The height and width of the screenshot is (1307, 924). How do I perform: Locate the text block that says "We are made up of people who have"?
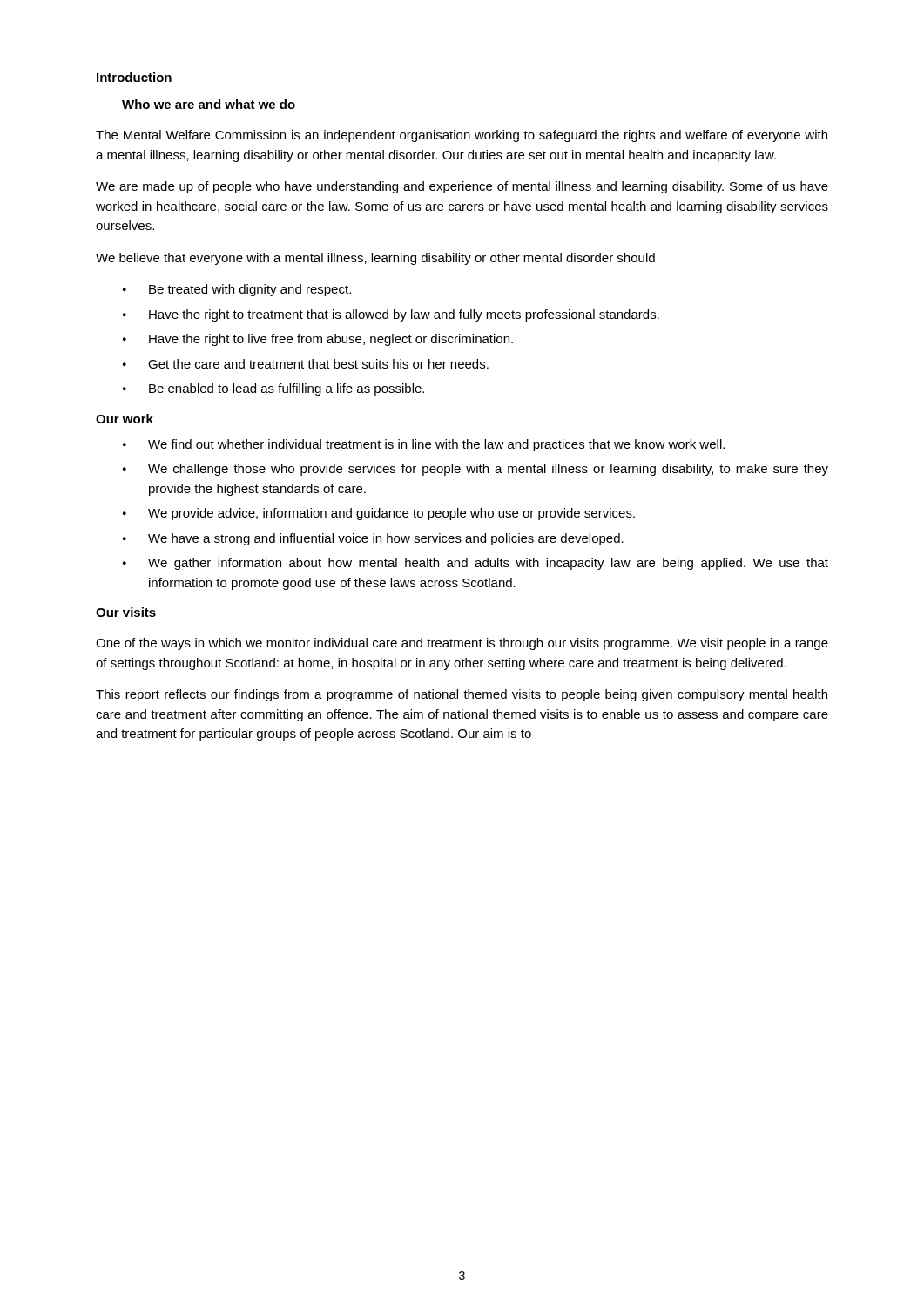point(462,206)
